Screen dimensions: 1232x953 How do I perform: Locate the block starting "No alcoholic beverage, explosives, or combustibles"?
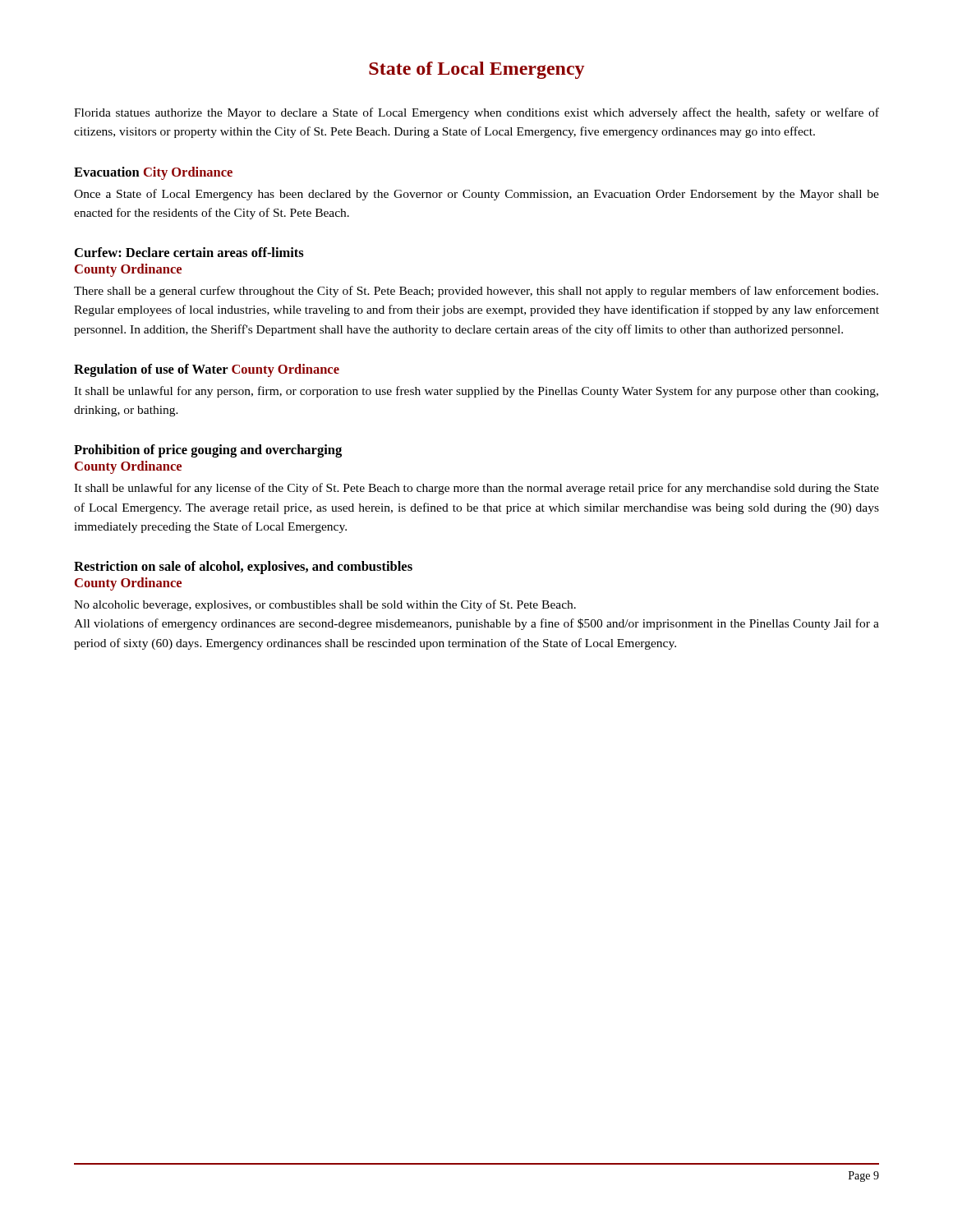[476, 623]
